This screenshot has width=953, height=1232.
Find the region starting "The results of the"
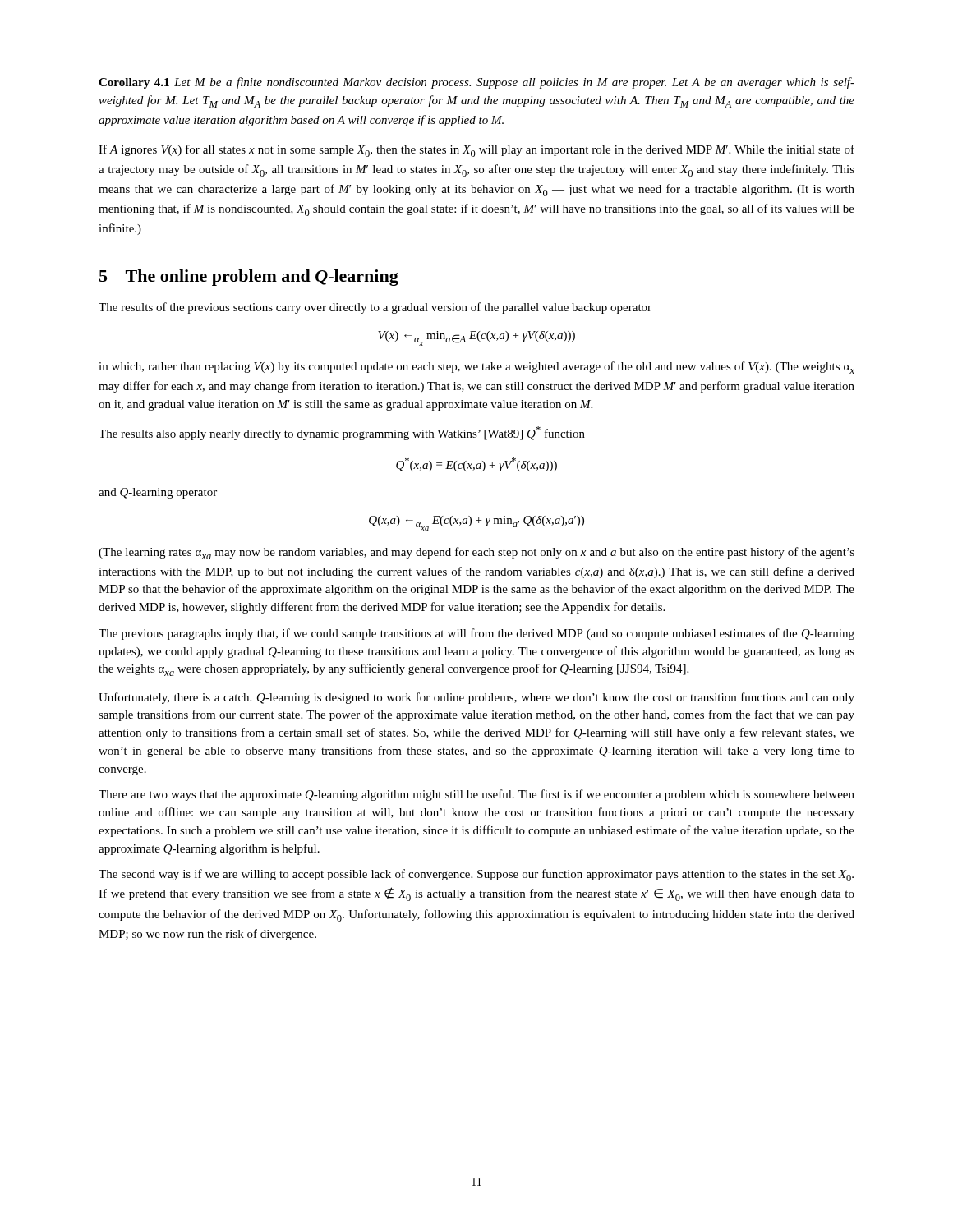pyautogui.click(x=375, y=307)
